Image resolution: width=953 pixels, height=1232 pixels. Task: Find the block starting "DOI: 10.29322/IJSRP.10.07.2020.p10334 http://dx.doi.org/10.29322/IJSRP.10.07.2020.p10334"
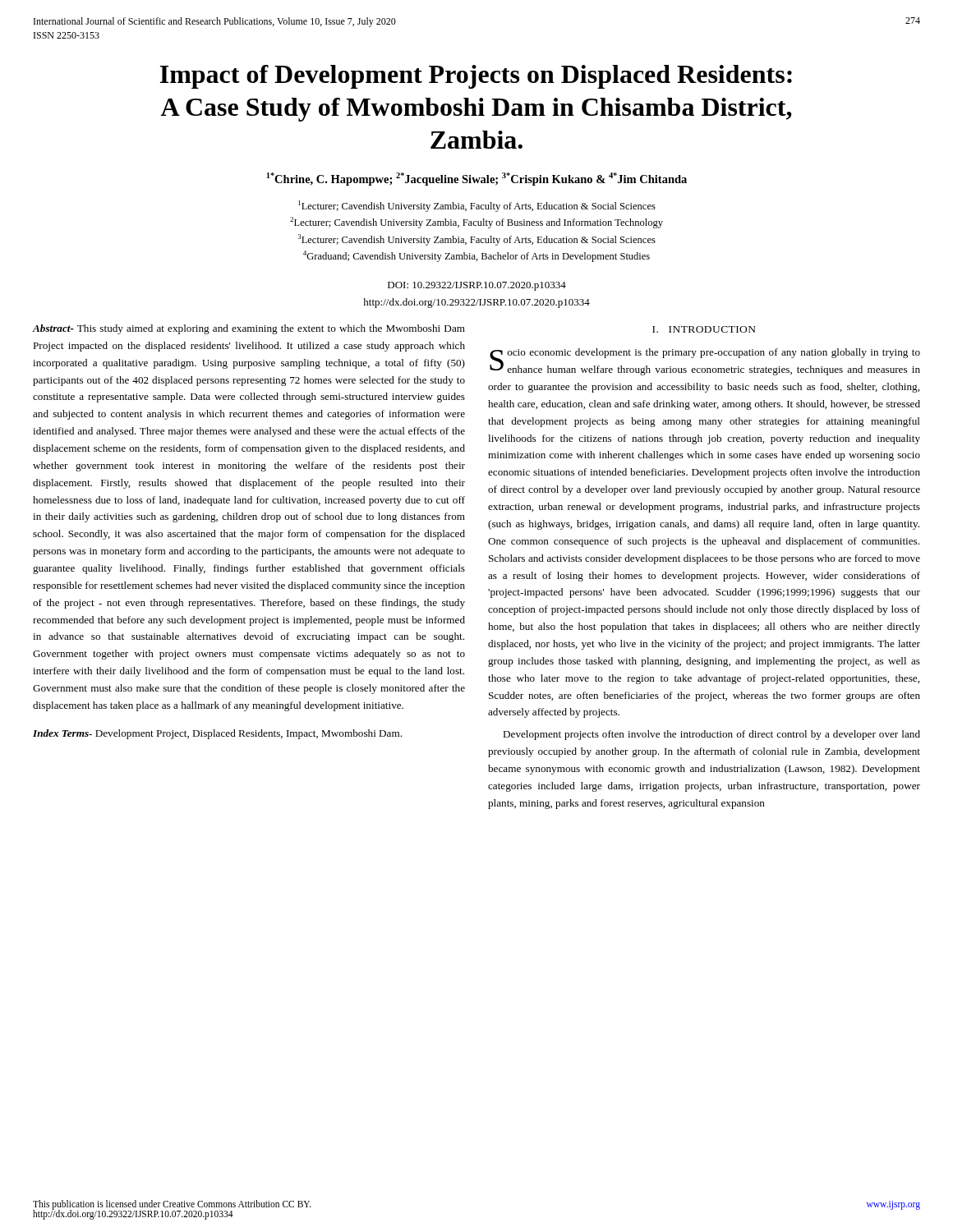tap(476, 293)
